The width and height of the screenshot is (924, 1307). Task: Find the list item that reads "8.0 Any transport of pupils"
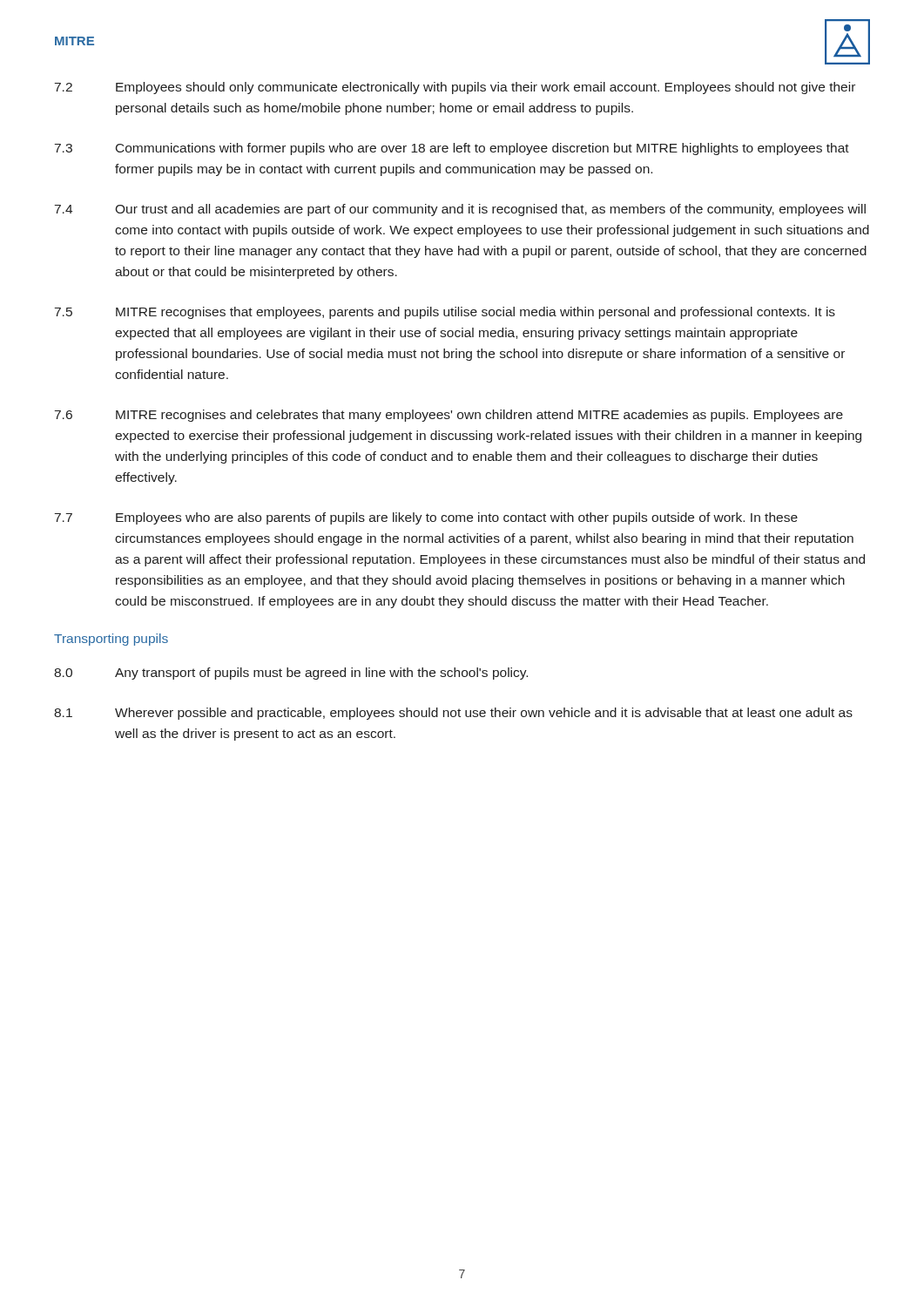pos(462,673)
